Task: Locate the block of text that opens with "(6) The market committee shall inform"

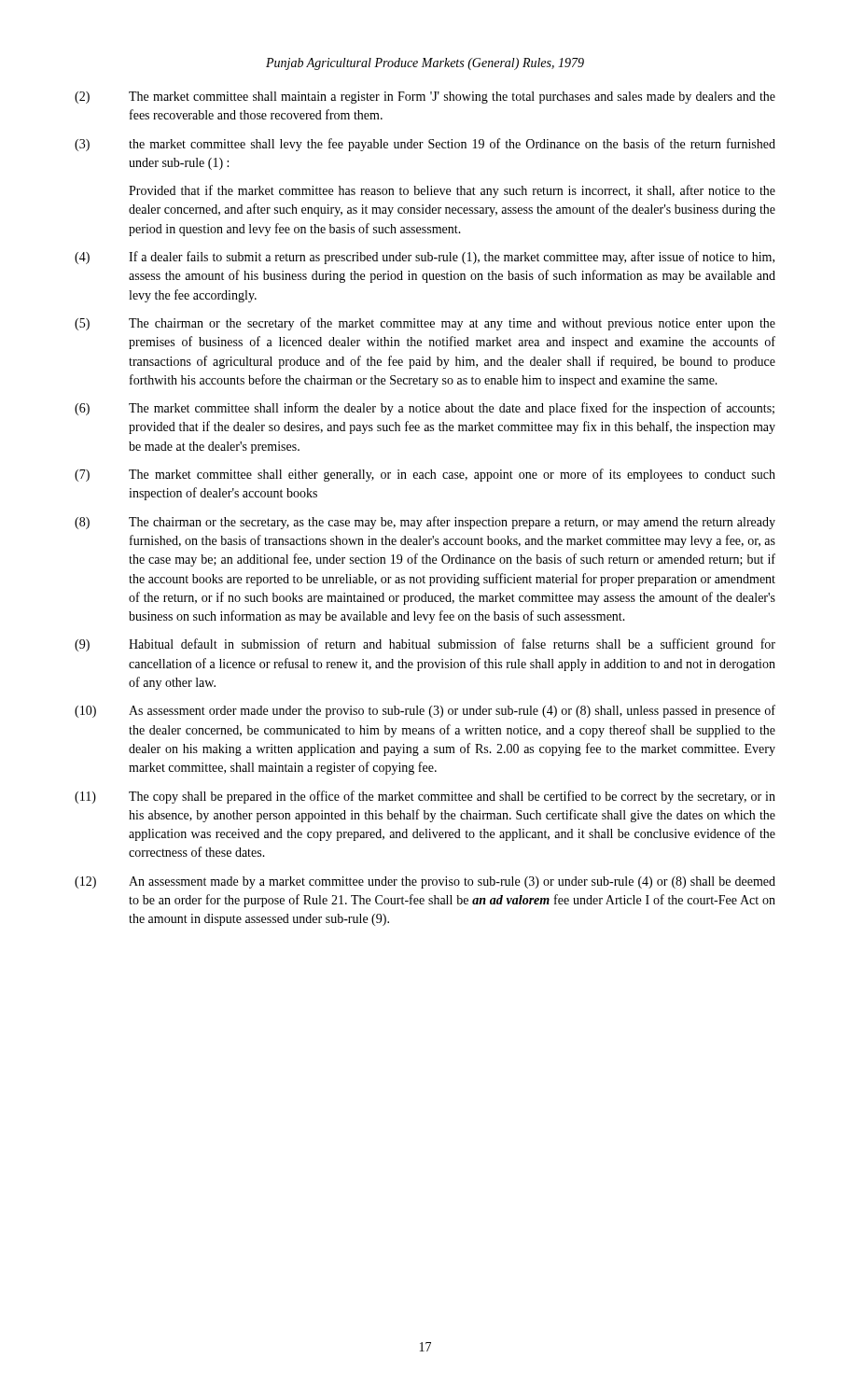Action: [425, 428]
